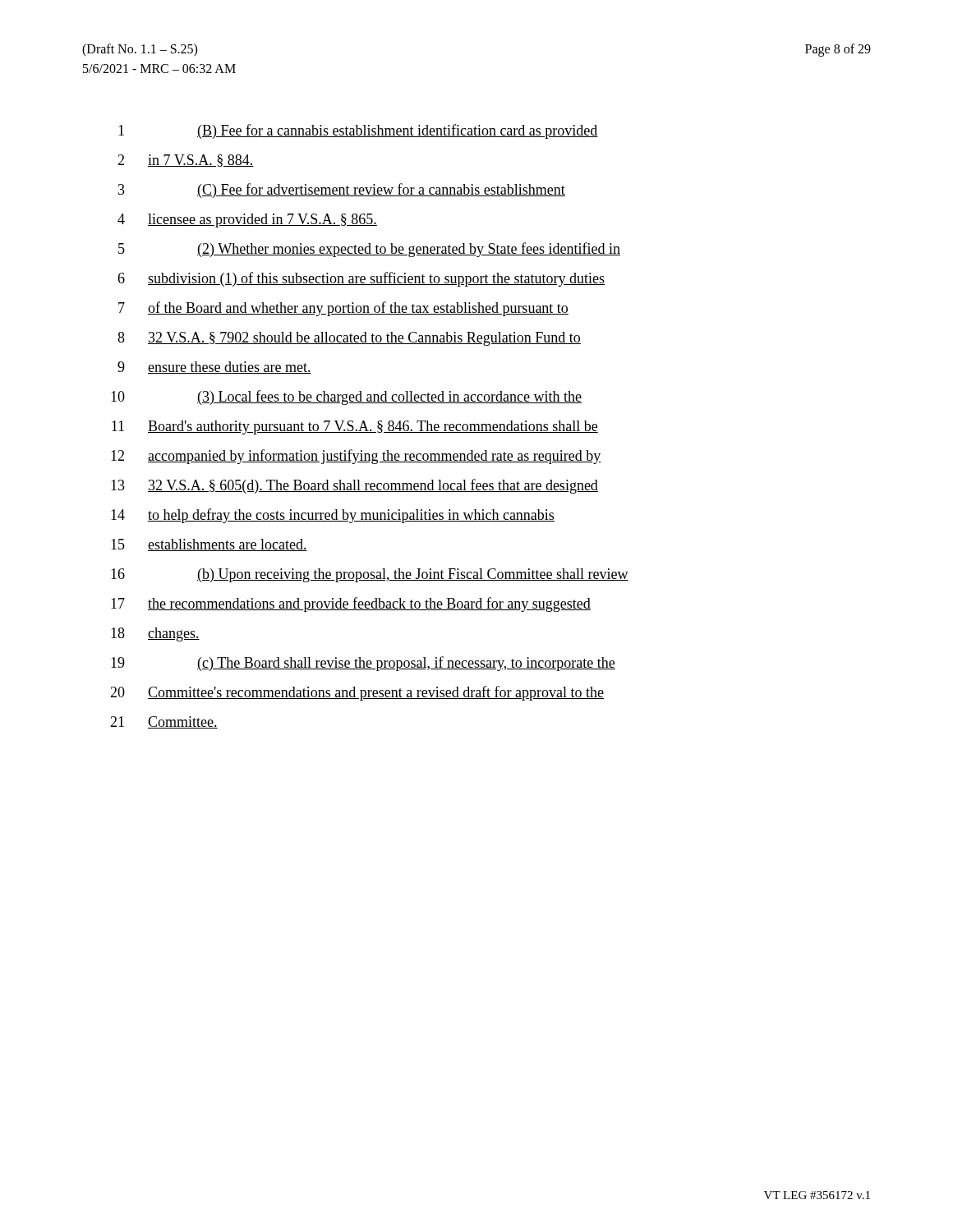The image size is (953, 1232).
Task: Locate the list item containing "16 (b) Upon receiving the proposal, the Joint"
Action: pos(476,574)
